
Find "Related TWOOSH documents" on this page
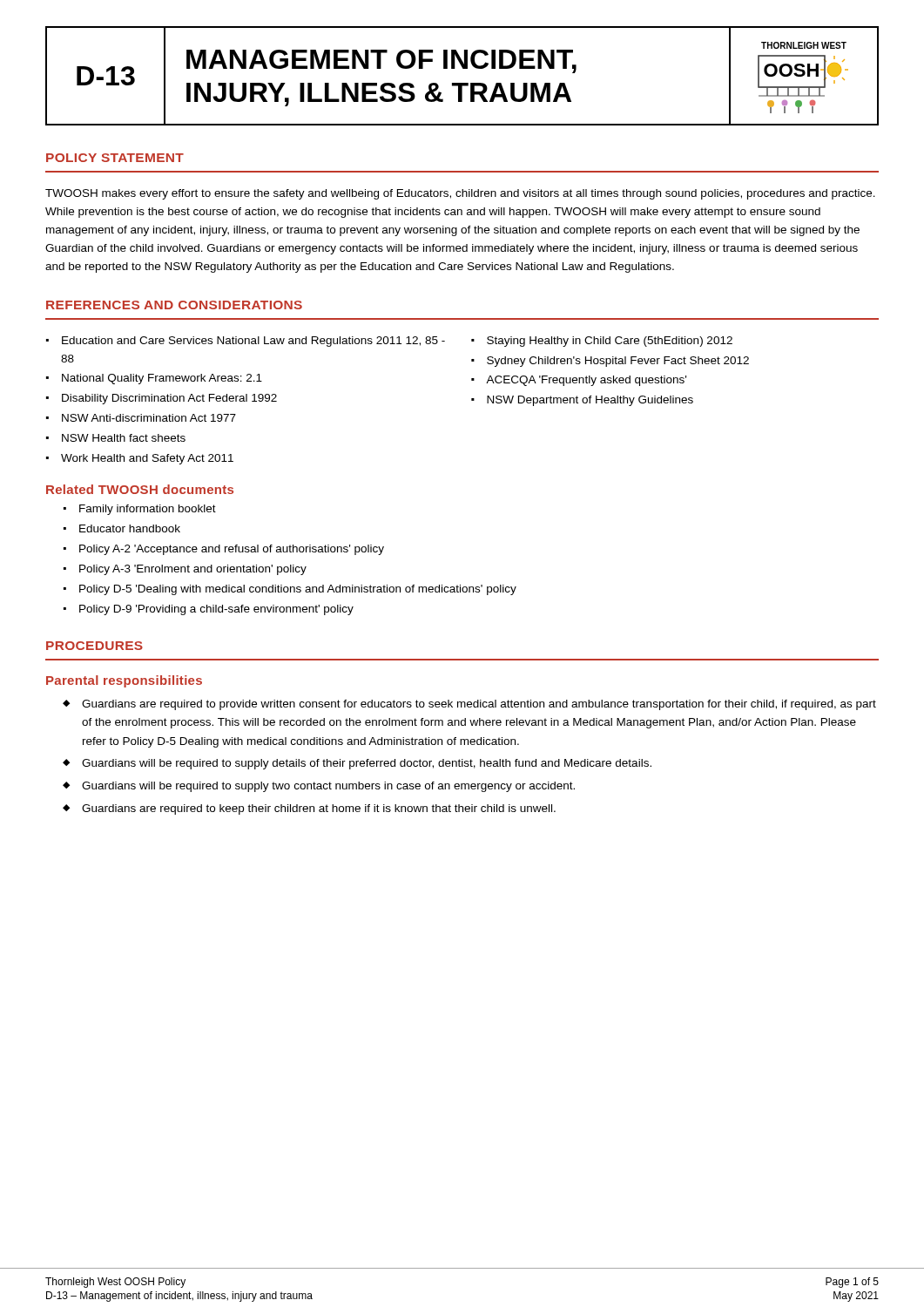(x=140, y=489)
